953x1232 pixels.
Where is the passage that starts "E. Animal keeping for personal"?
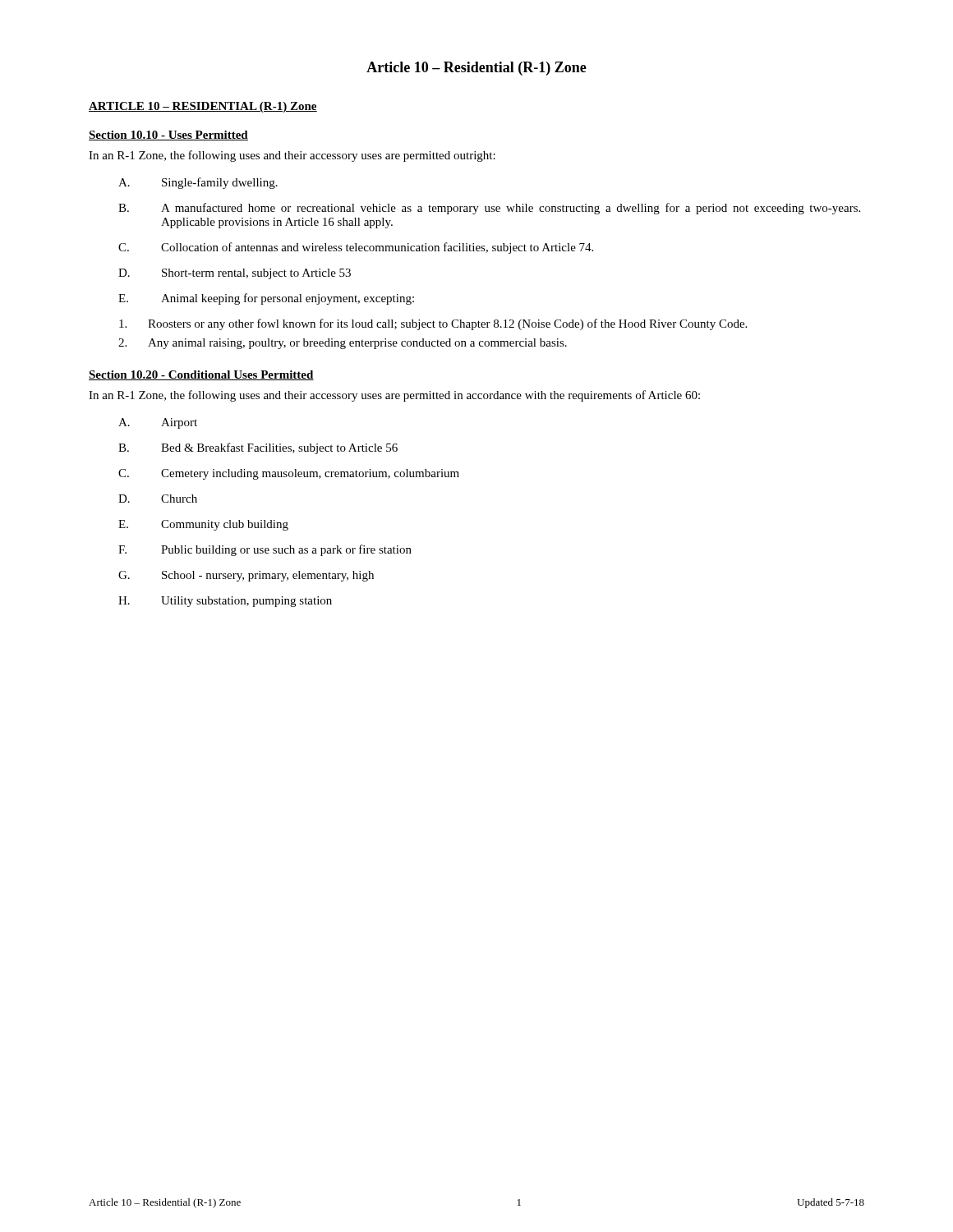pyautogui.click(x=266, y=299)
